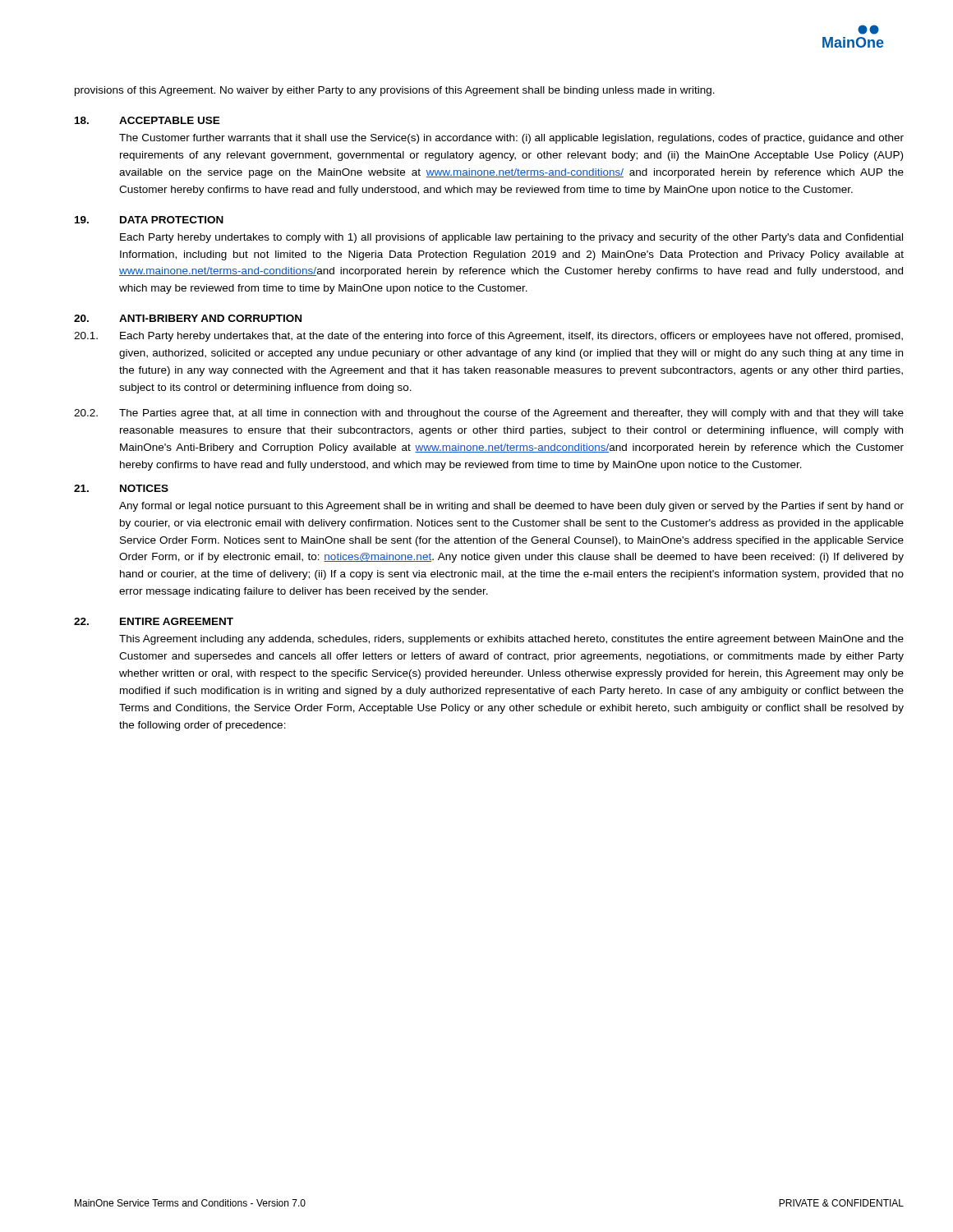The height and width of the screenshot is (1232, 953).
Task: Locate the region starting "Any formal or"
Action: tap(511, 548)
